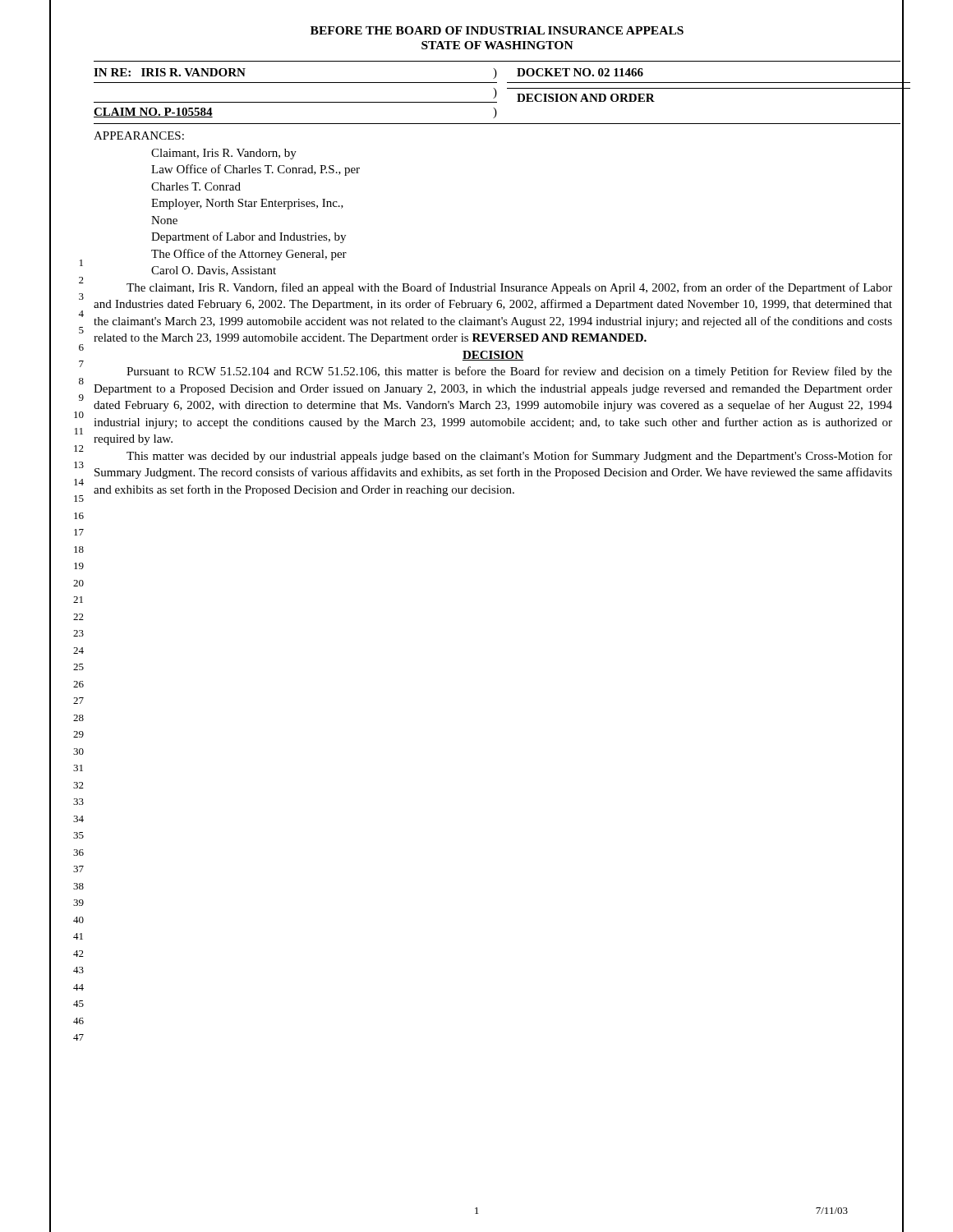Select the text block that reads "Pursuant to RCW 51.52.104 and RCW 51.52.106, this"
Image resolution: width=953 pixels, height=1232 pixels.
(x=493, y=405)
